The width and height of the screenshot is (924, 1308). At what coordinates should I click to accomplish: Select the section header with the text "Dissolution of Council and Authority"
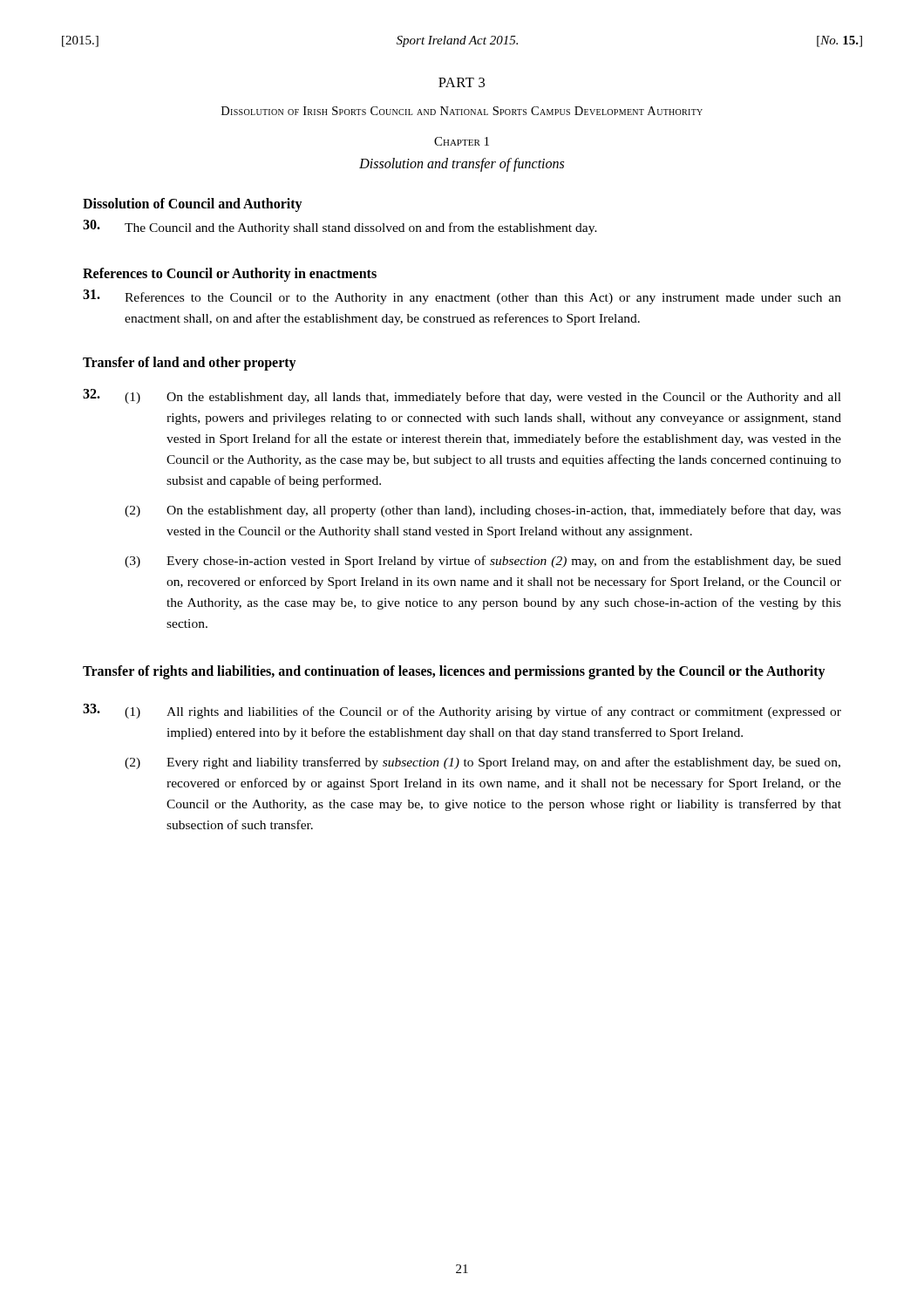[192, 204]
